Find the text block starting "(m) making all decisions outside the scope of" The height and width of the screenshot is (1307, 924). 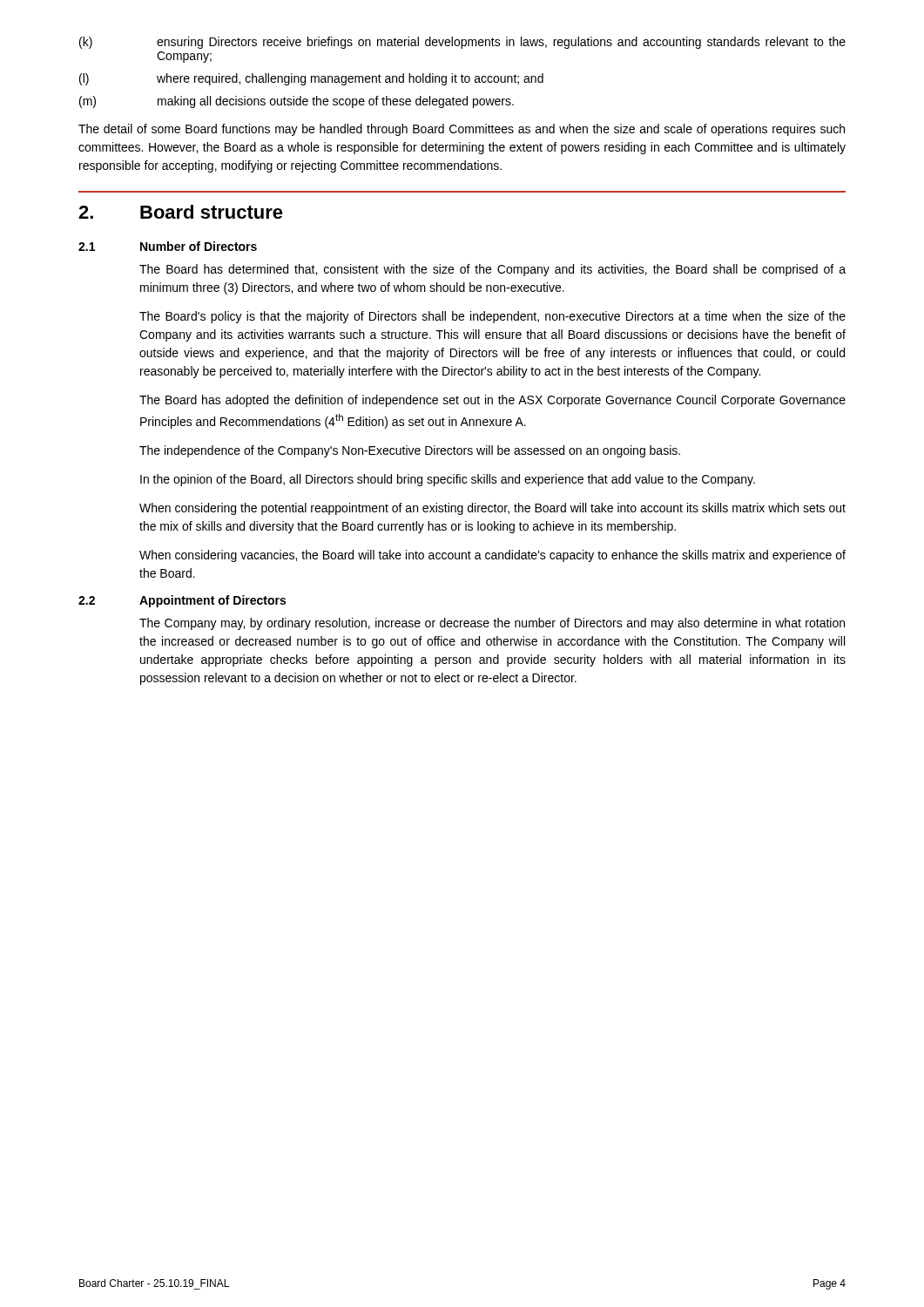(462, 101)
